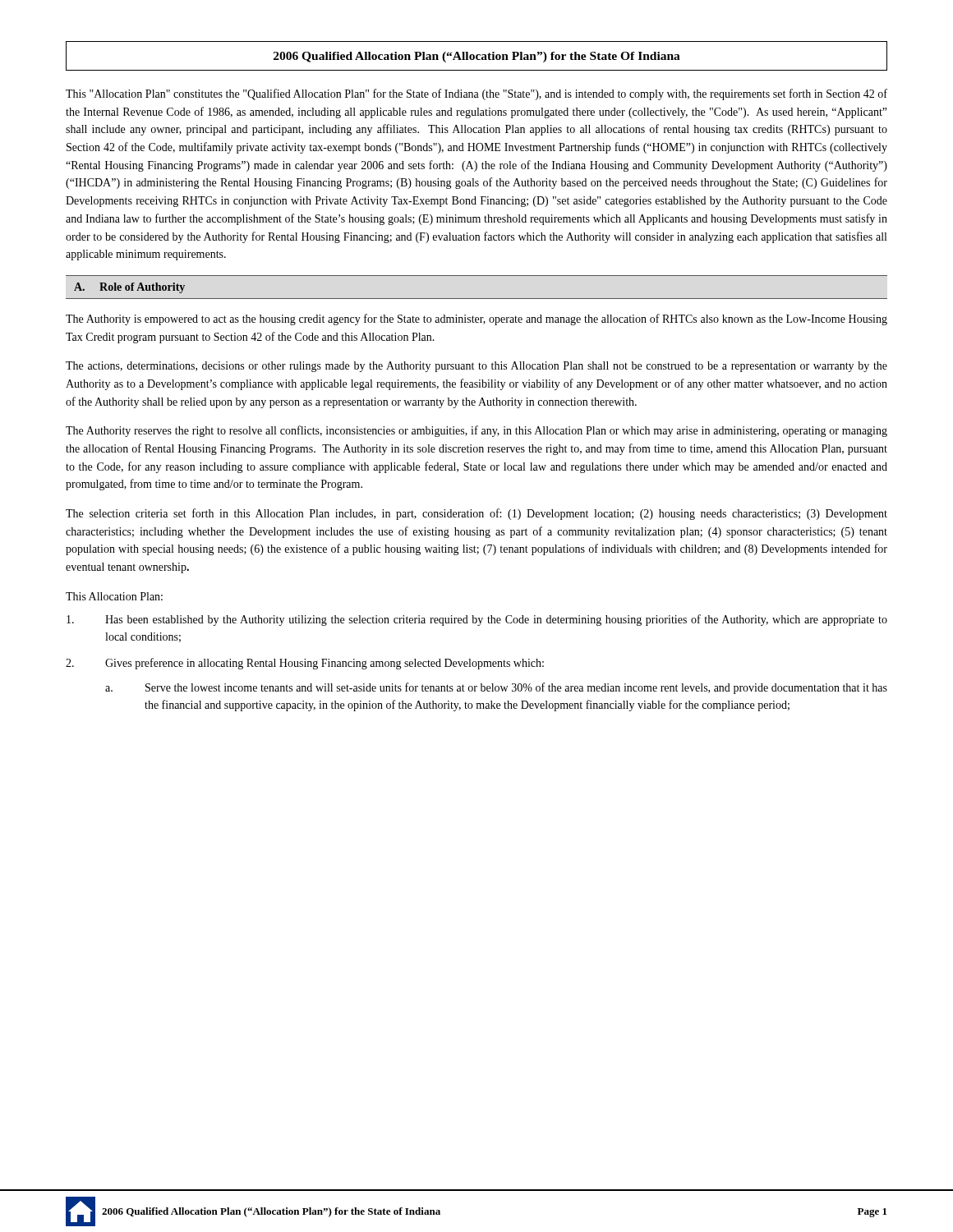The width and height of the screenshot is (953, 1232).
Task: Find the text starting "A. Role of"
Action: [x=130, y=287]
